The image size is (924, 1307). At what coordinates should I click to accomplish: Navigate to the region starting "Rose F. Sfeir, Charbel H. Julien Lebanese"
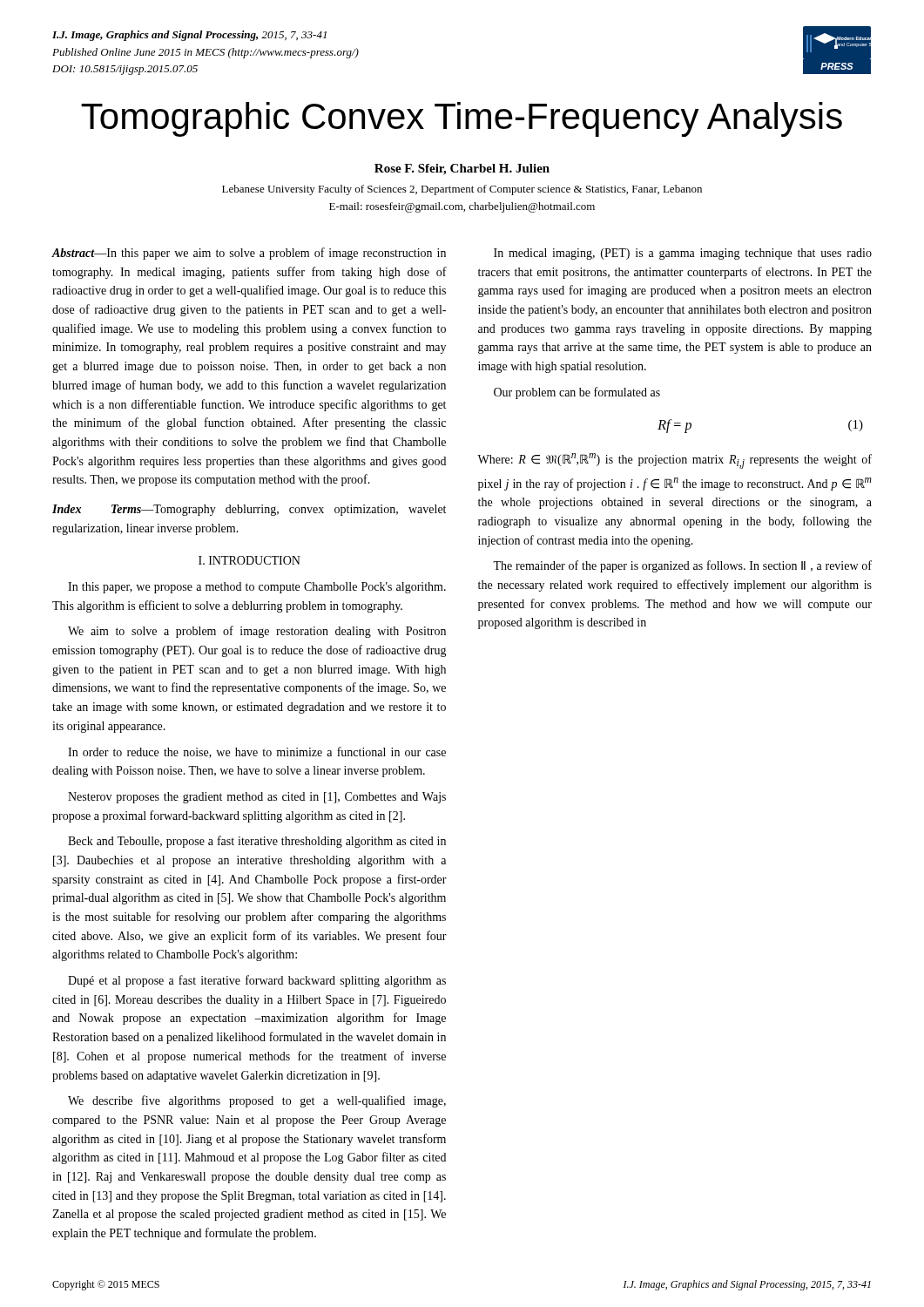(462, 188)
